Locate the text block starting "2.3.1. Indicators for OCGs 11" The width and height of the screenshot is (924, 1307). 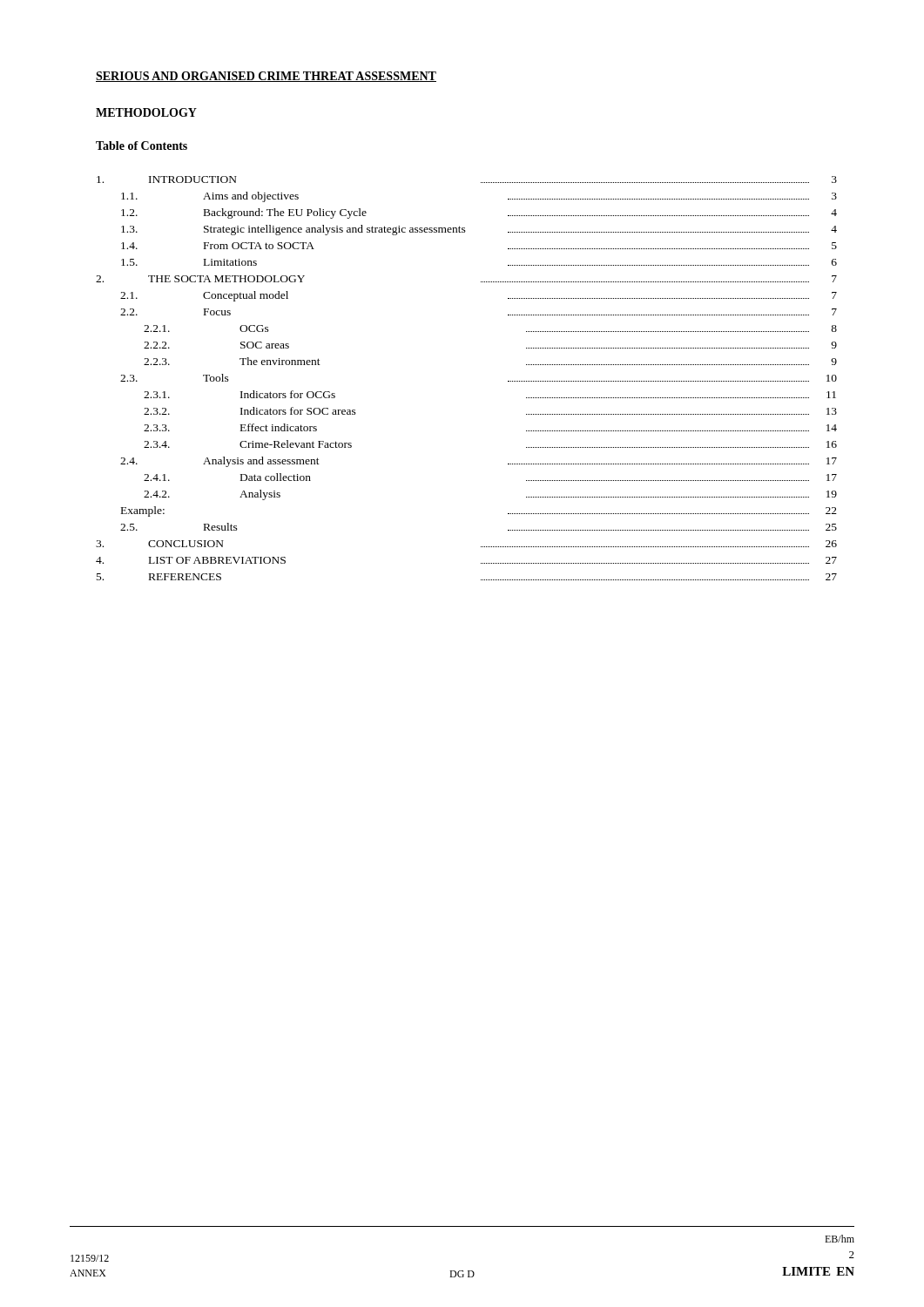click(155, 394)
